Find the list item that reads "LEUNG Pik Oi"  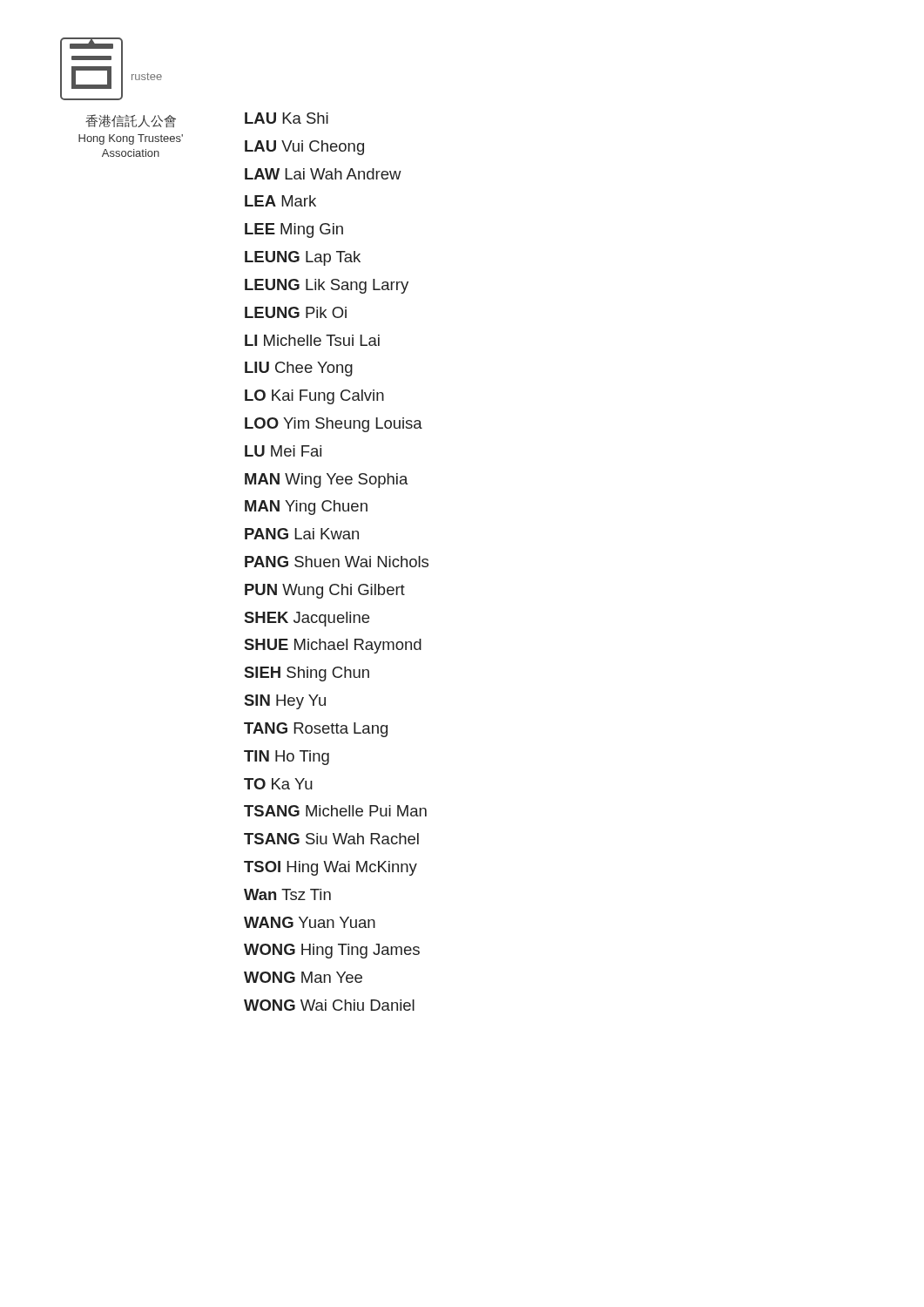click(x=296, y=312)
